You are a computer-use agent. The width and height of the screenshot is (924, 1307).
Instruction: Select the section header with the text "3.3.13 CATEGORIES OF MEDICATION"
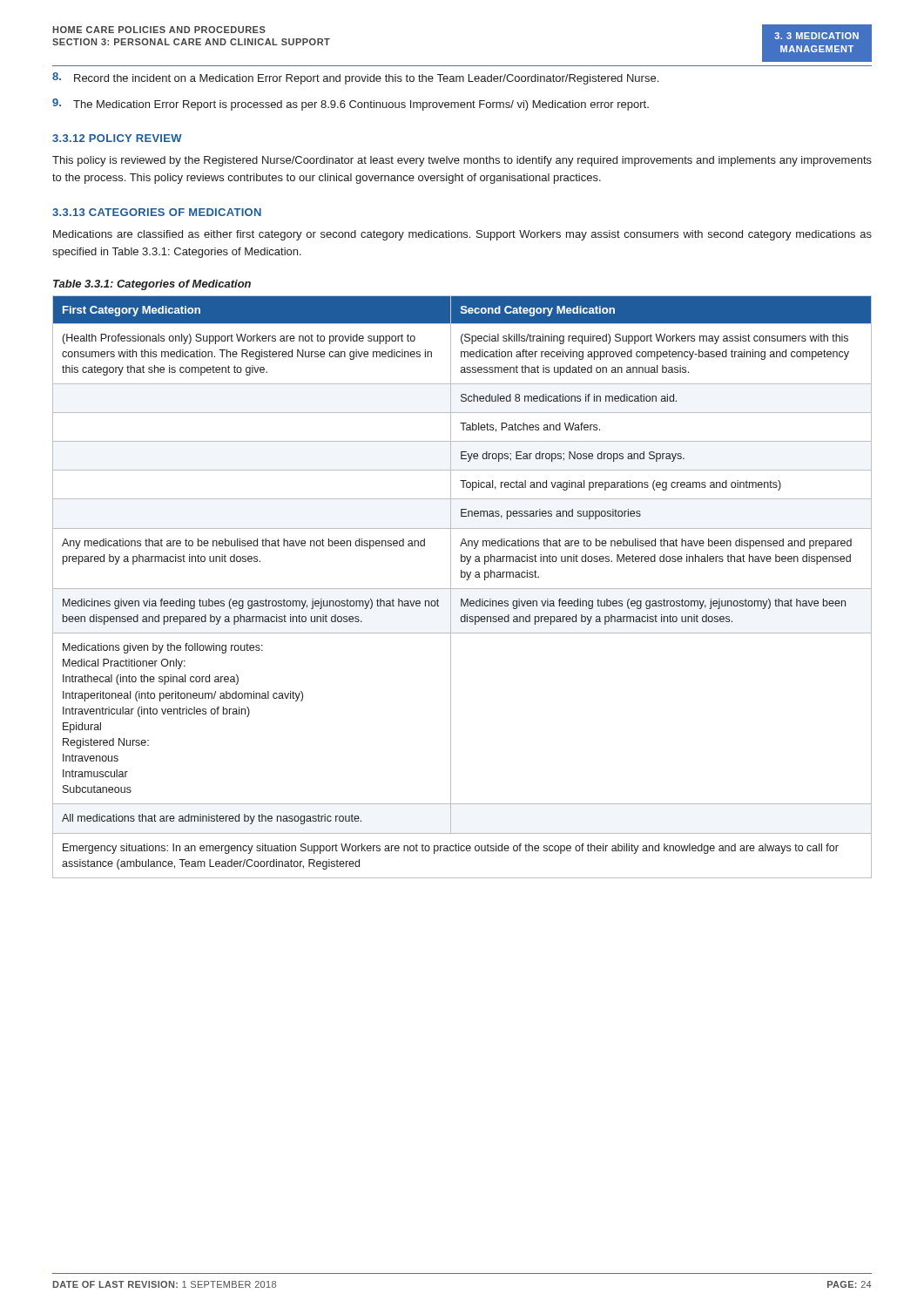157,212
